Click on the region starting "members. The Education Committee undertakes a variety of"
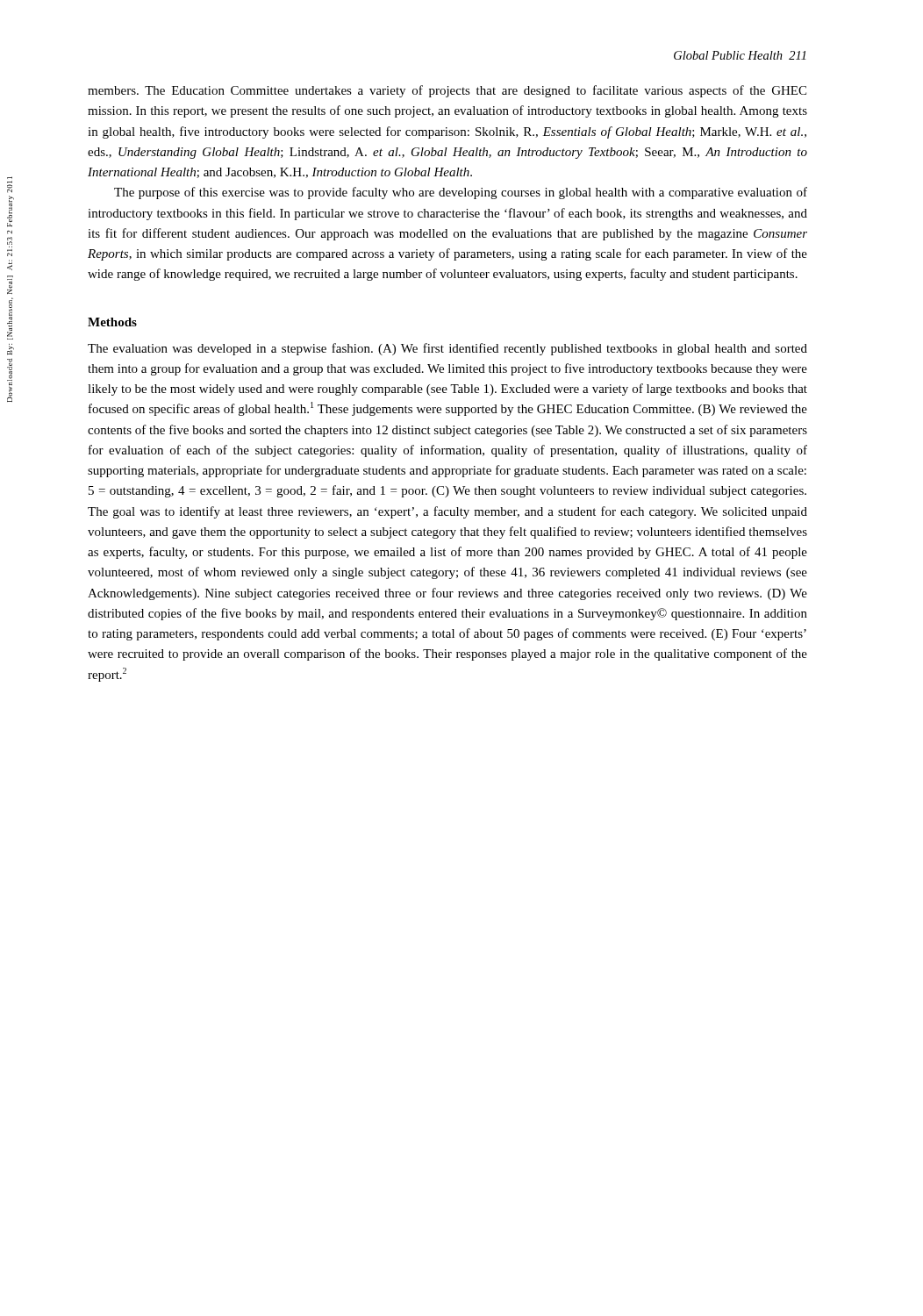The image size is (923, 1316). (x=447, y=183)
